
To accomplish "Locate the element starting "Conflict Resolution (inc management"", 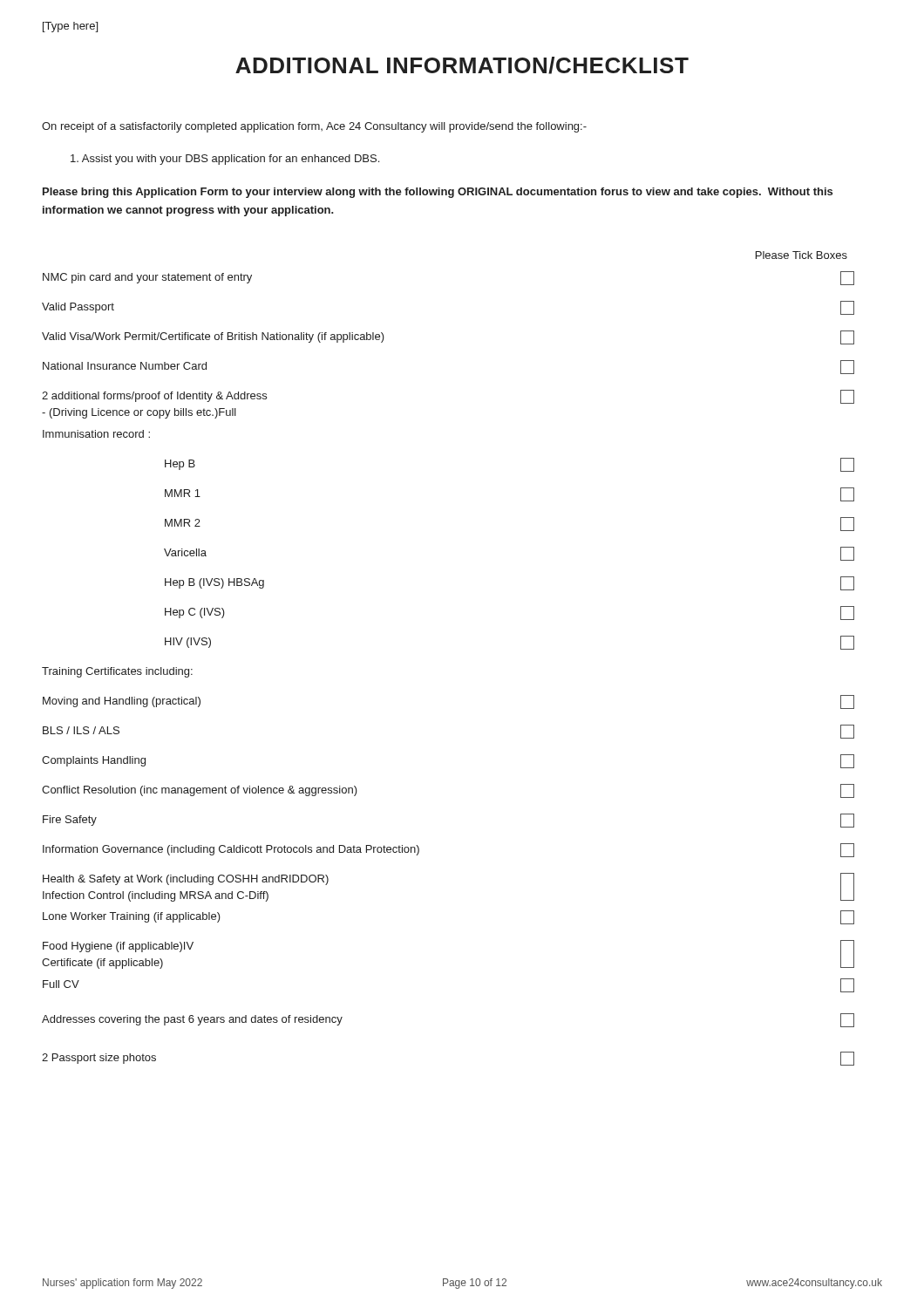I will 198,790.
